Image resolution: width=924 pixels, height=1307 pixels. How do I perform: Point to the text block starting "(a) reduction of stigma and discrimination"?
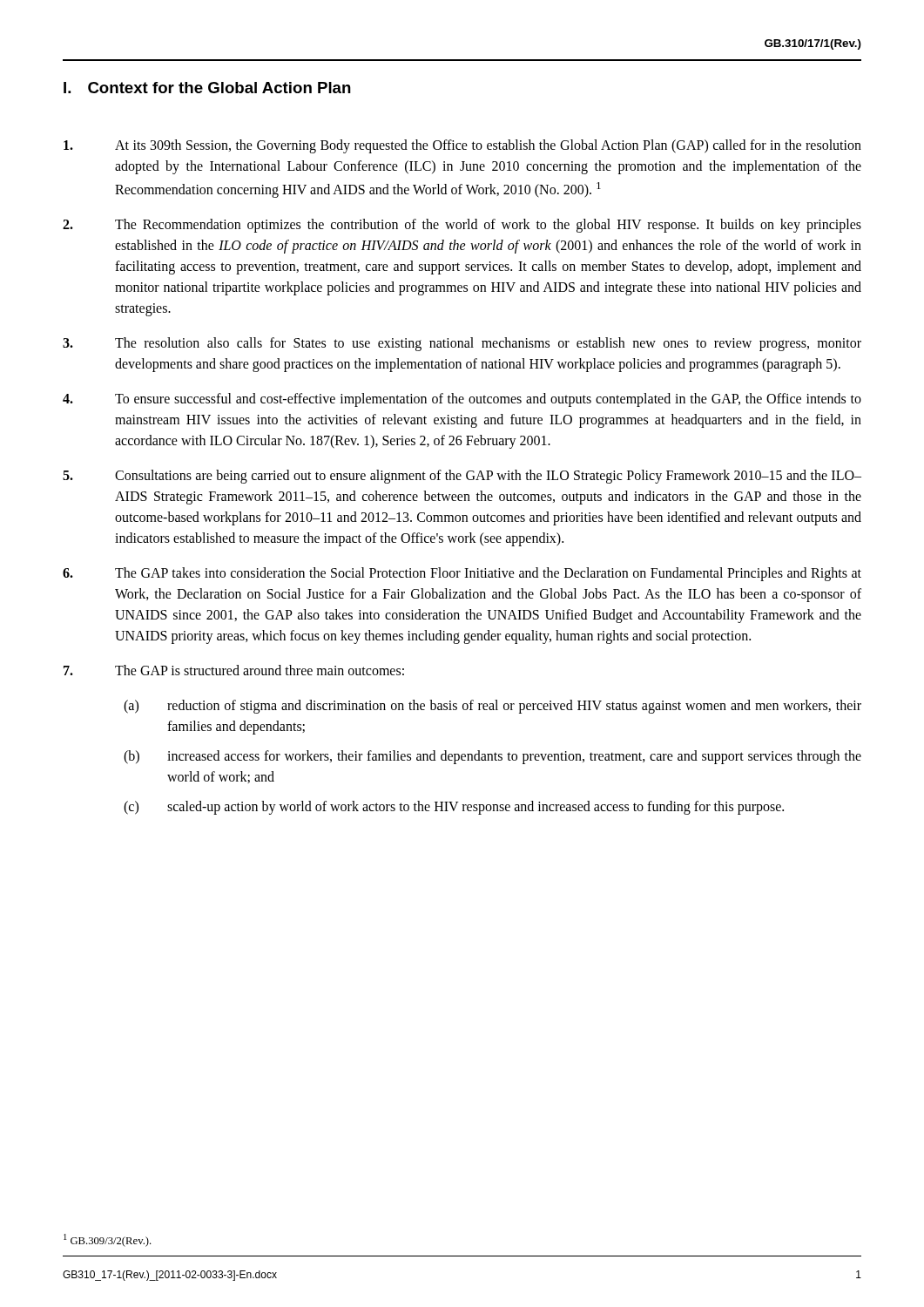(488, 716)
